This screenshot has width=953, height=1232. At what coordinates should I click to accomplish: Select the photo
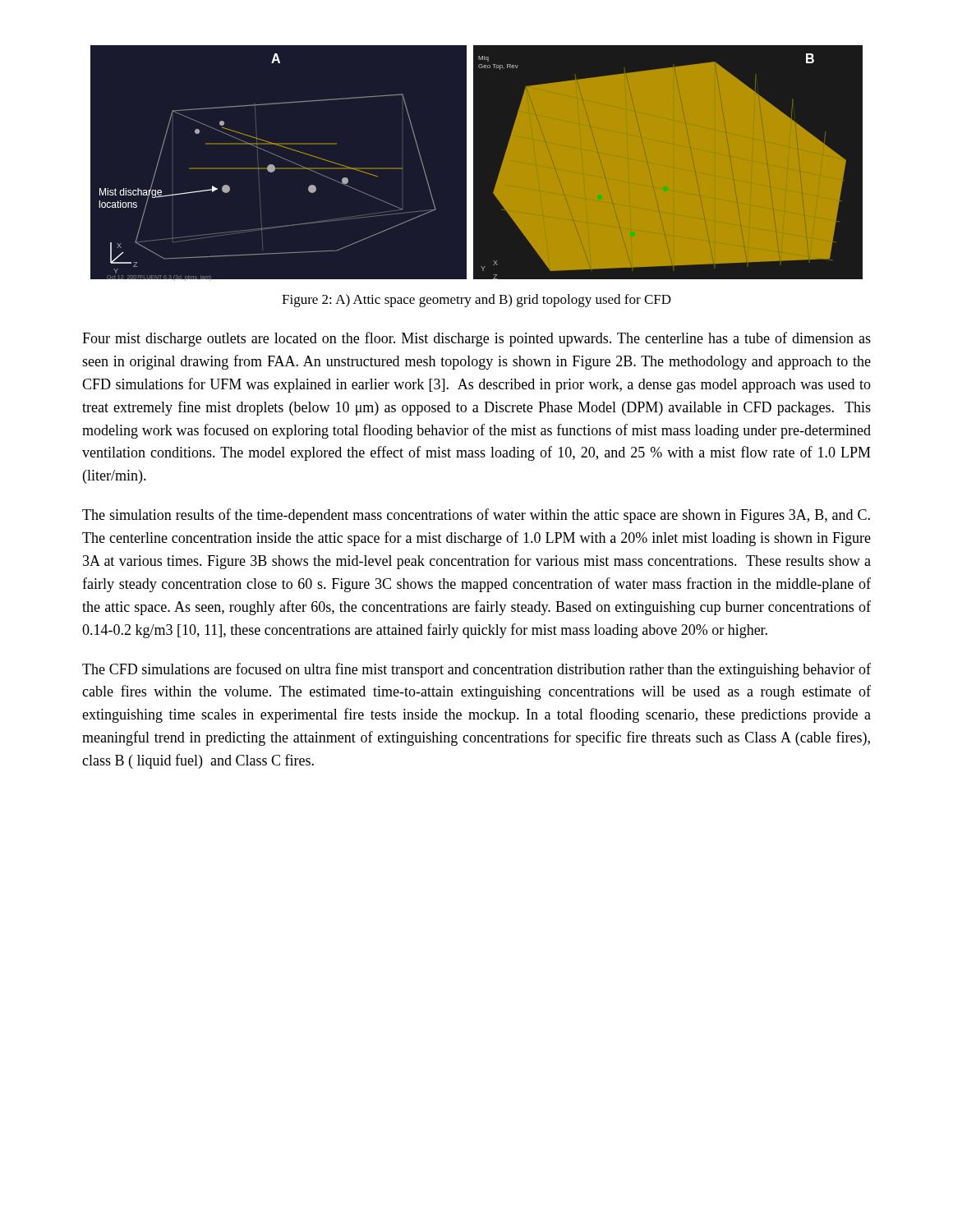click(476, 164)
